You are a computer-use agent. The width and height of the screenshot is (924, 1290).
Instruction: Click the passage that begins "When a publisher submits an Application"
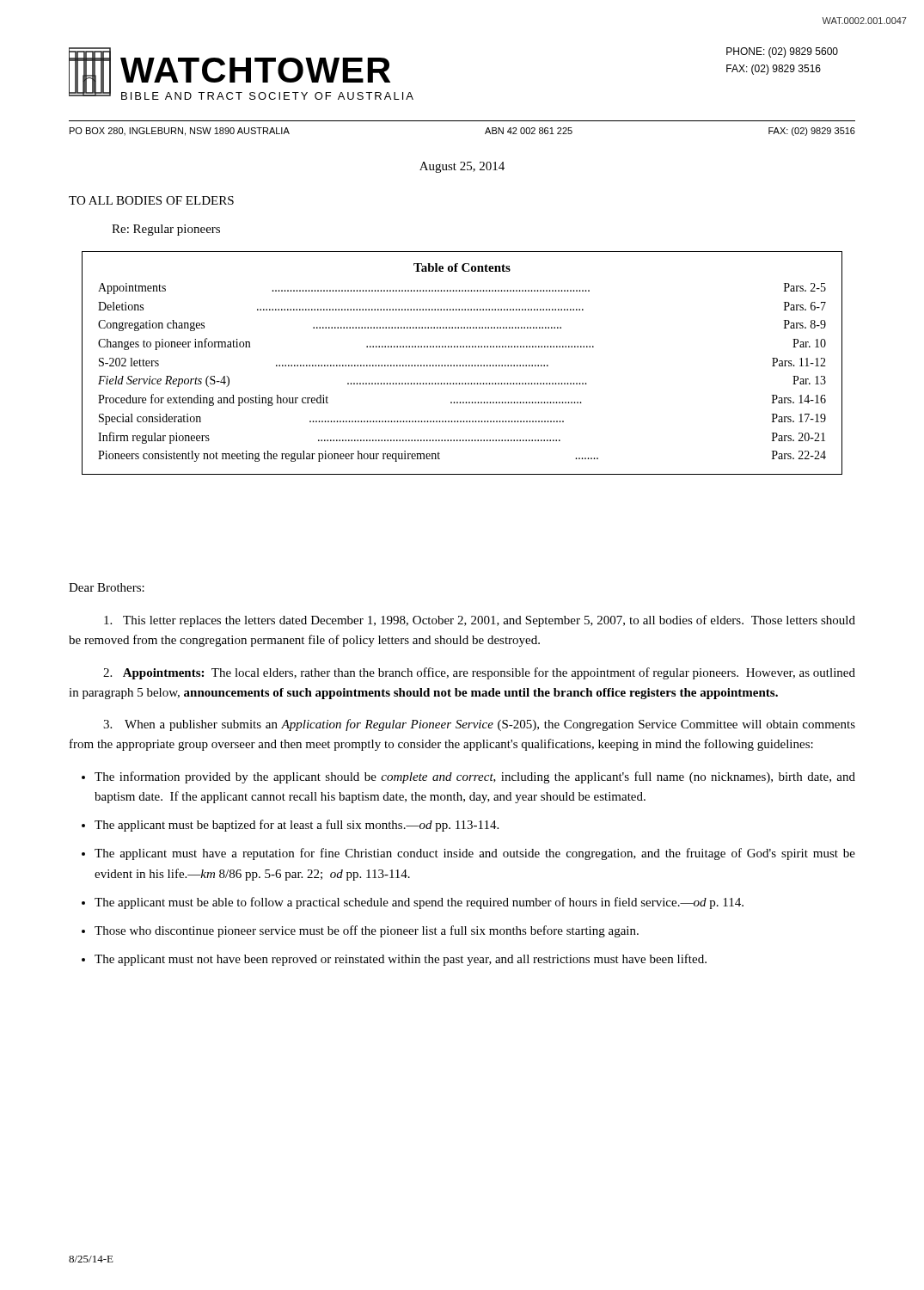pos(462,734)
